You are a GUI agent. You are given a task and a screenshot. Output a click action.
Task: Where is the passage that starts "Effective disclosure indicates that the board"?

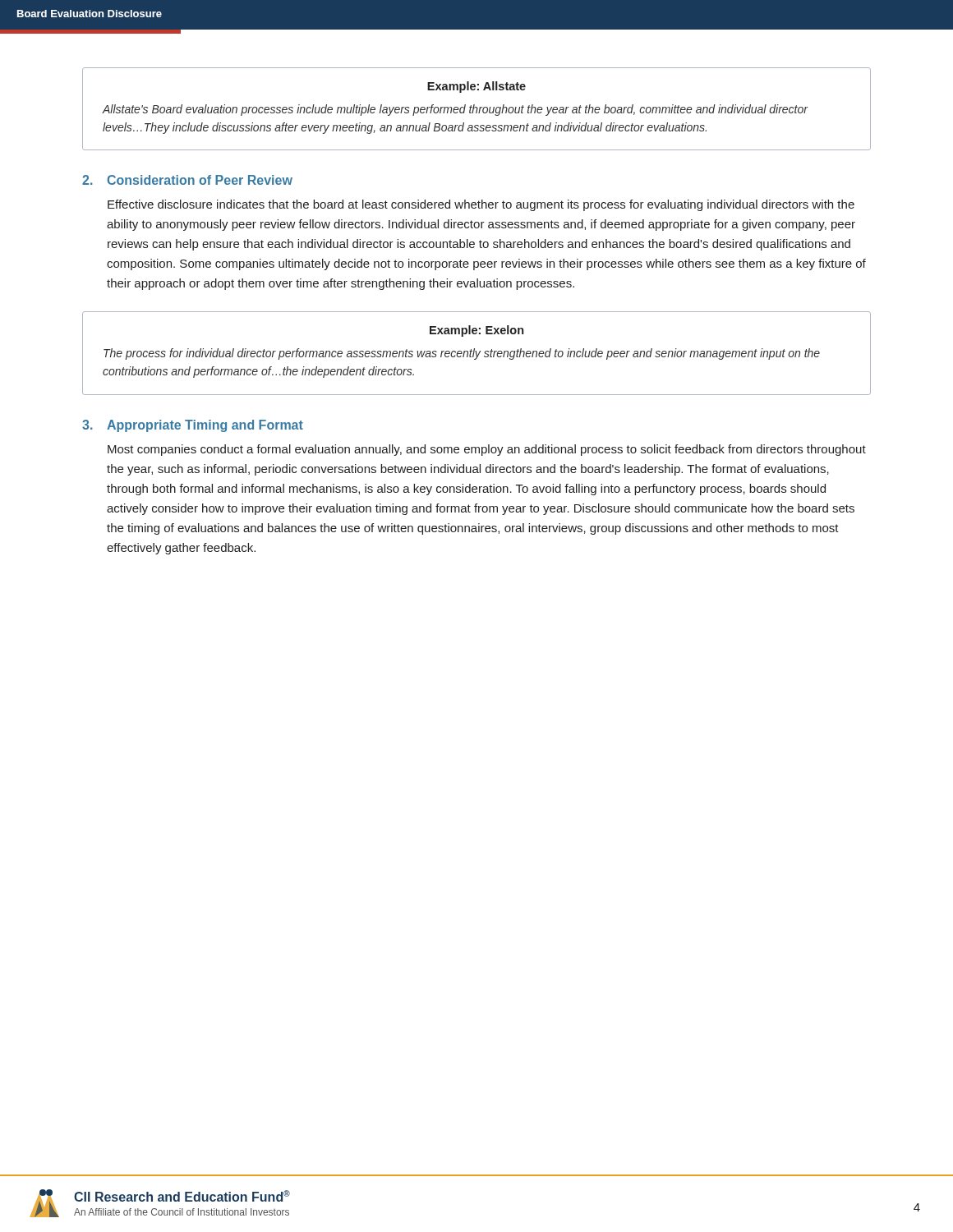(486, 244)
